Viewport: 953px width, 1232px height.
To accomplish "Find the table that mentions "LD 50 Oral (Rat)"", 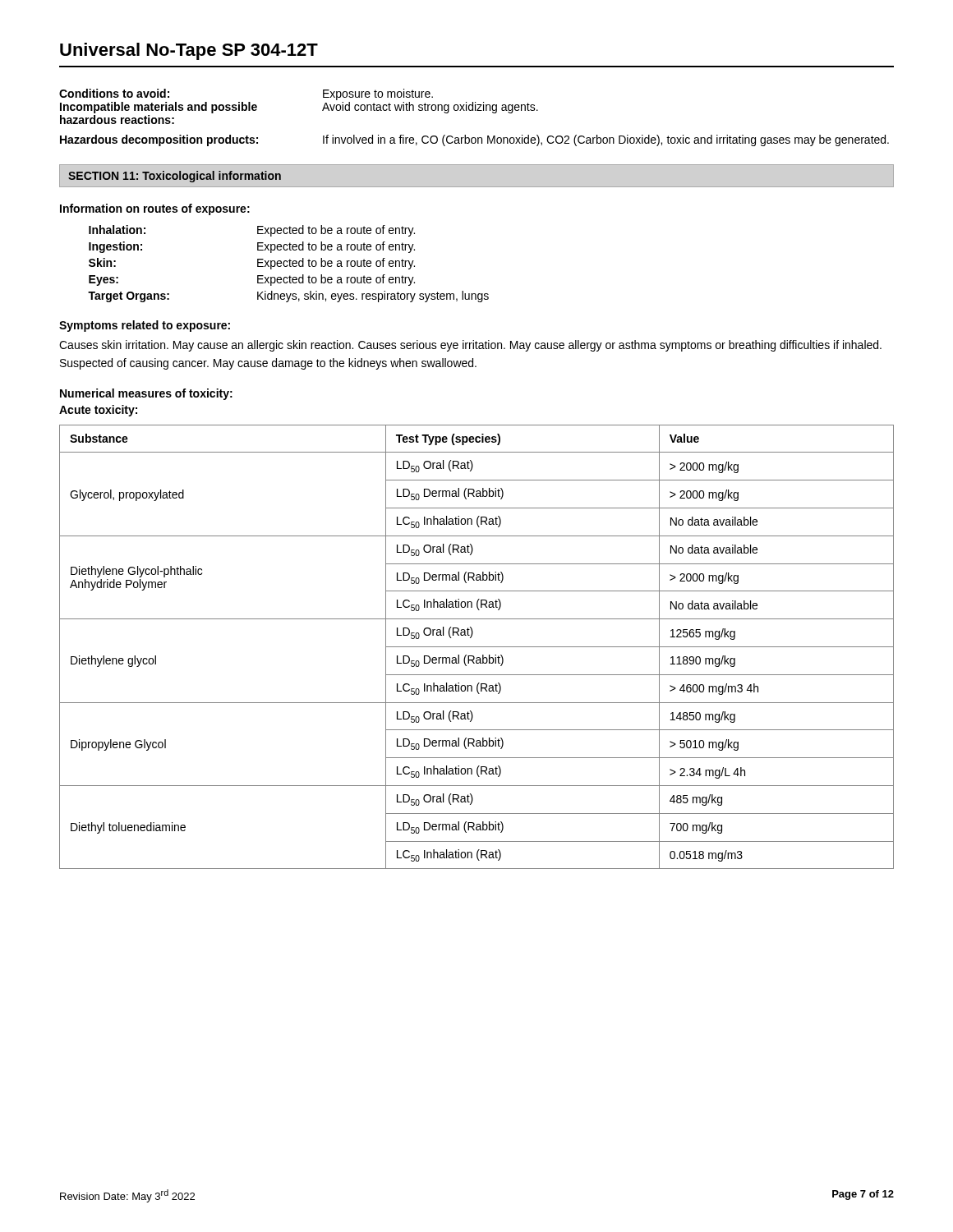I will [476, 647].
